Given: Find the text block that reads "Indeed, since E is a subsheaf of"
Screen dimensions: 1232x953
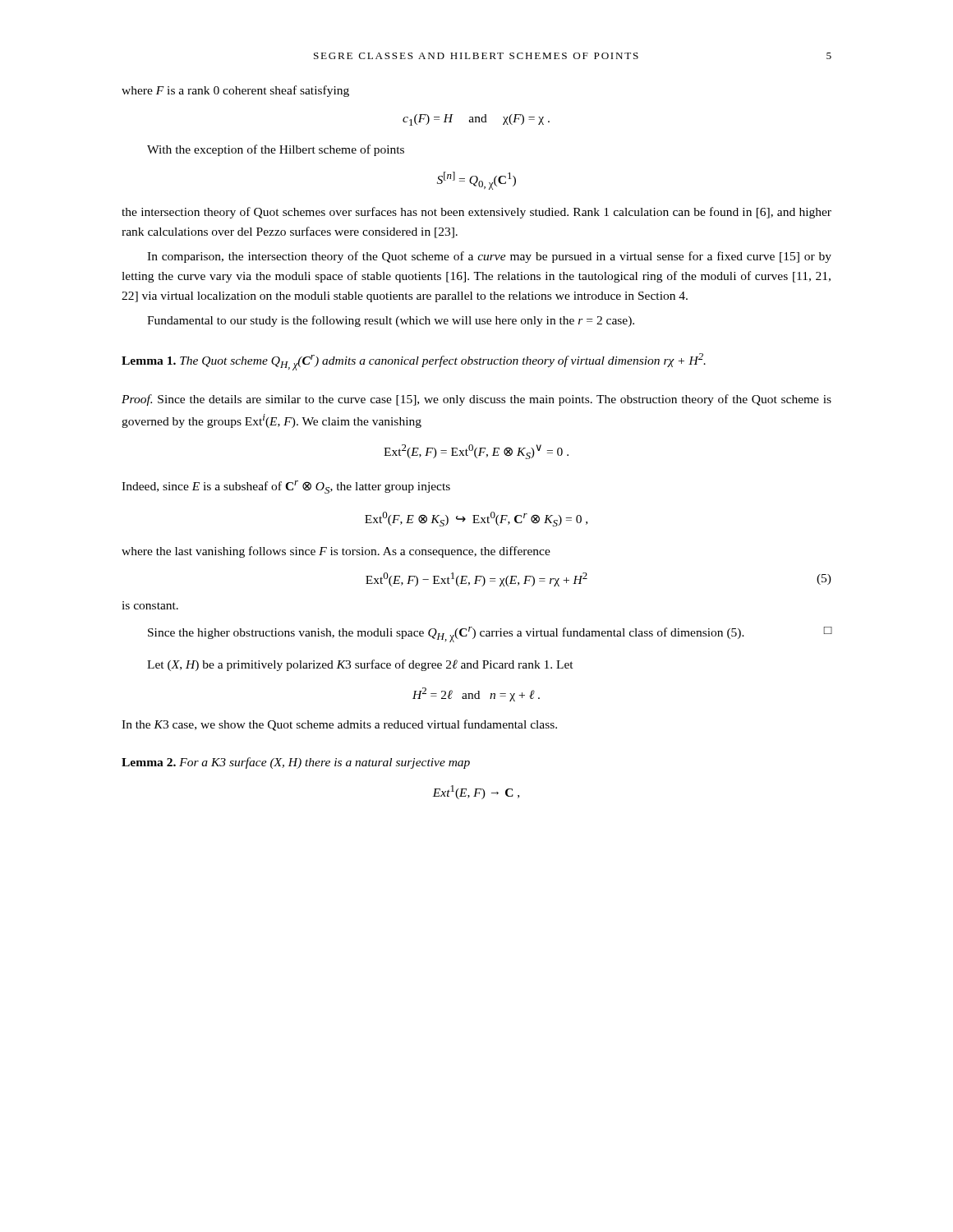Looking at the screenshot, I should click(x=286, y=486).
